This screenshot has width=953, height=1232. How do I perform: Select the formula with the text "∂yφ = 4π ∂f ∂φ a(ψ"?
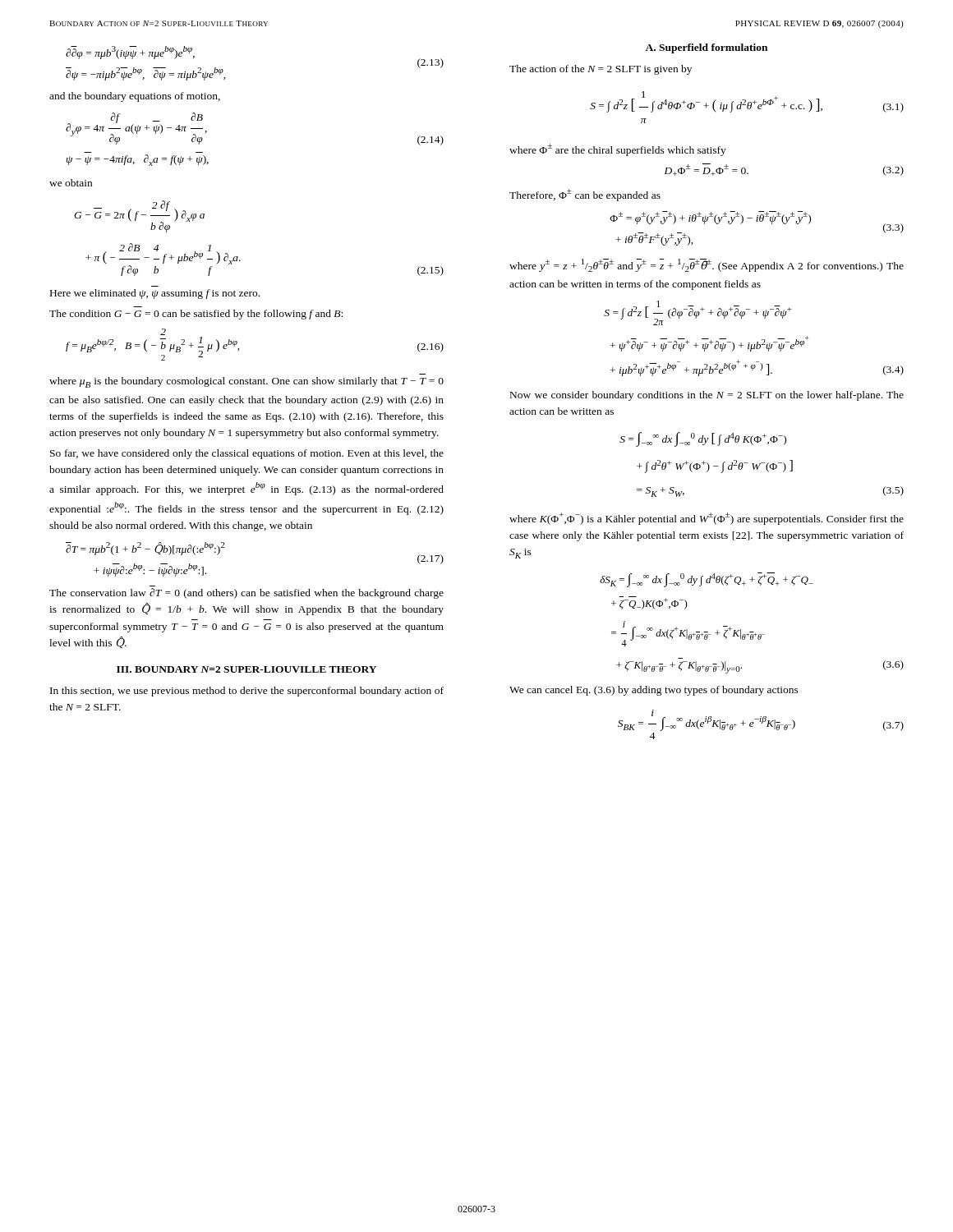pyautogui.click(x=115, y=129)
